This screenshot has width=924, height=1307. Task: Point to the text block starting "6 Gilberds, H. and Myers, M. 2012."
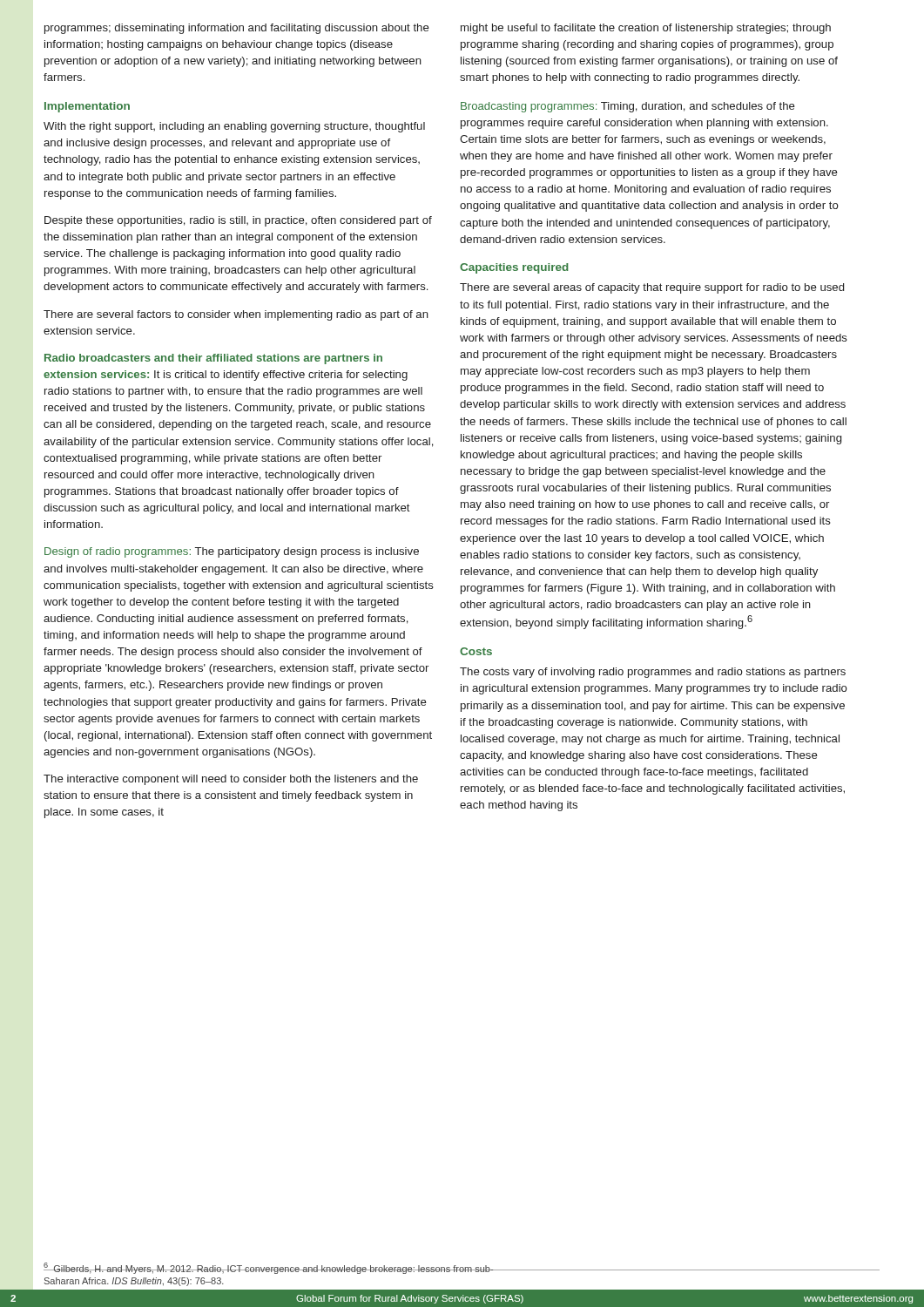[x=269, y=1273]
